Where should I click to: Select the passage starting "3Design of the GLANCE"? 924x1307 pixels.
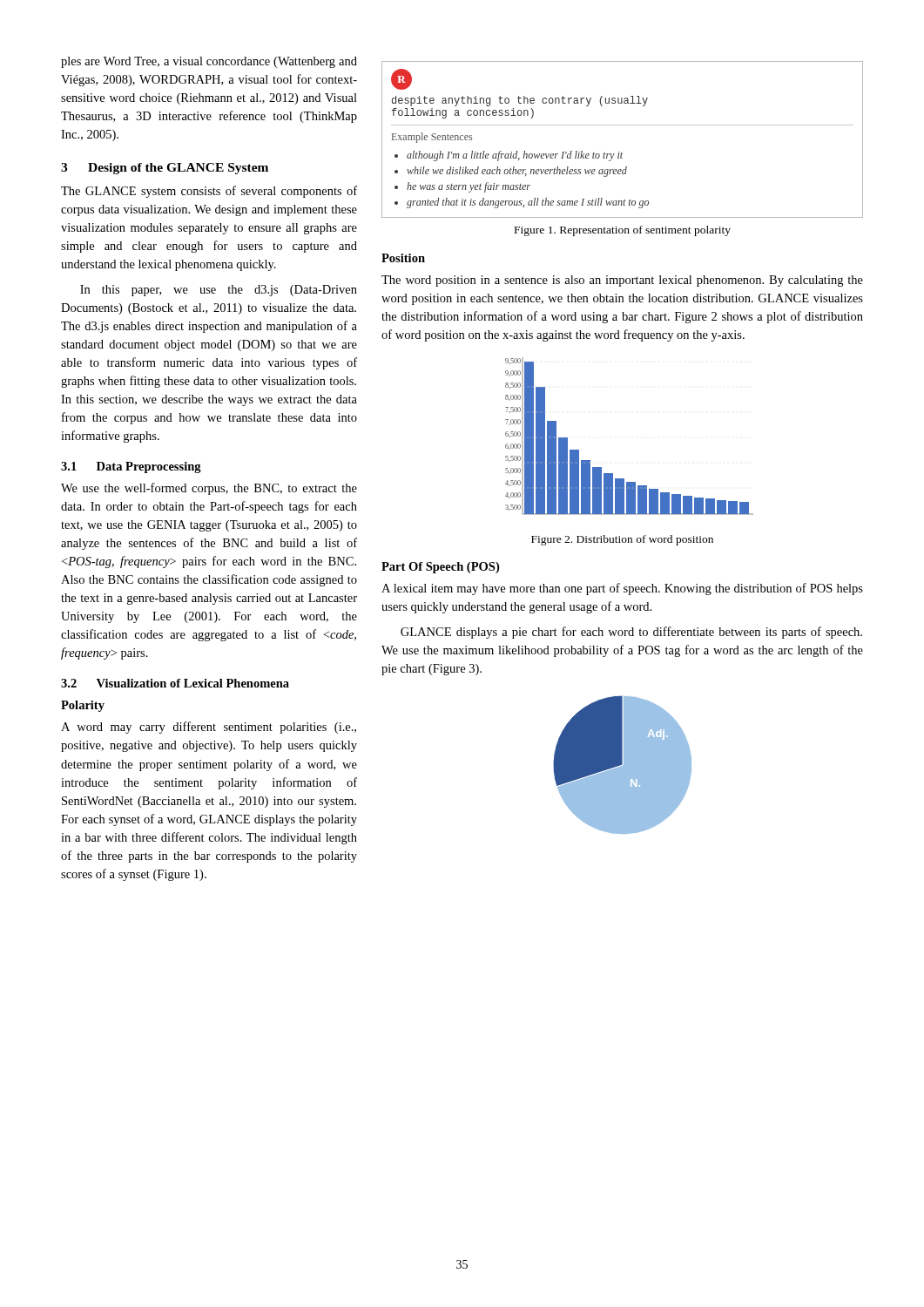[209, 167]
